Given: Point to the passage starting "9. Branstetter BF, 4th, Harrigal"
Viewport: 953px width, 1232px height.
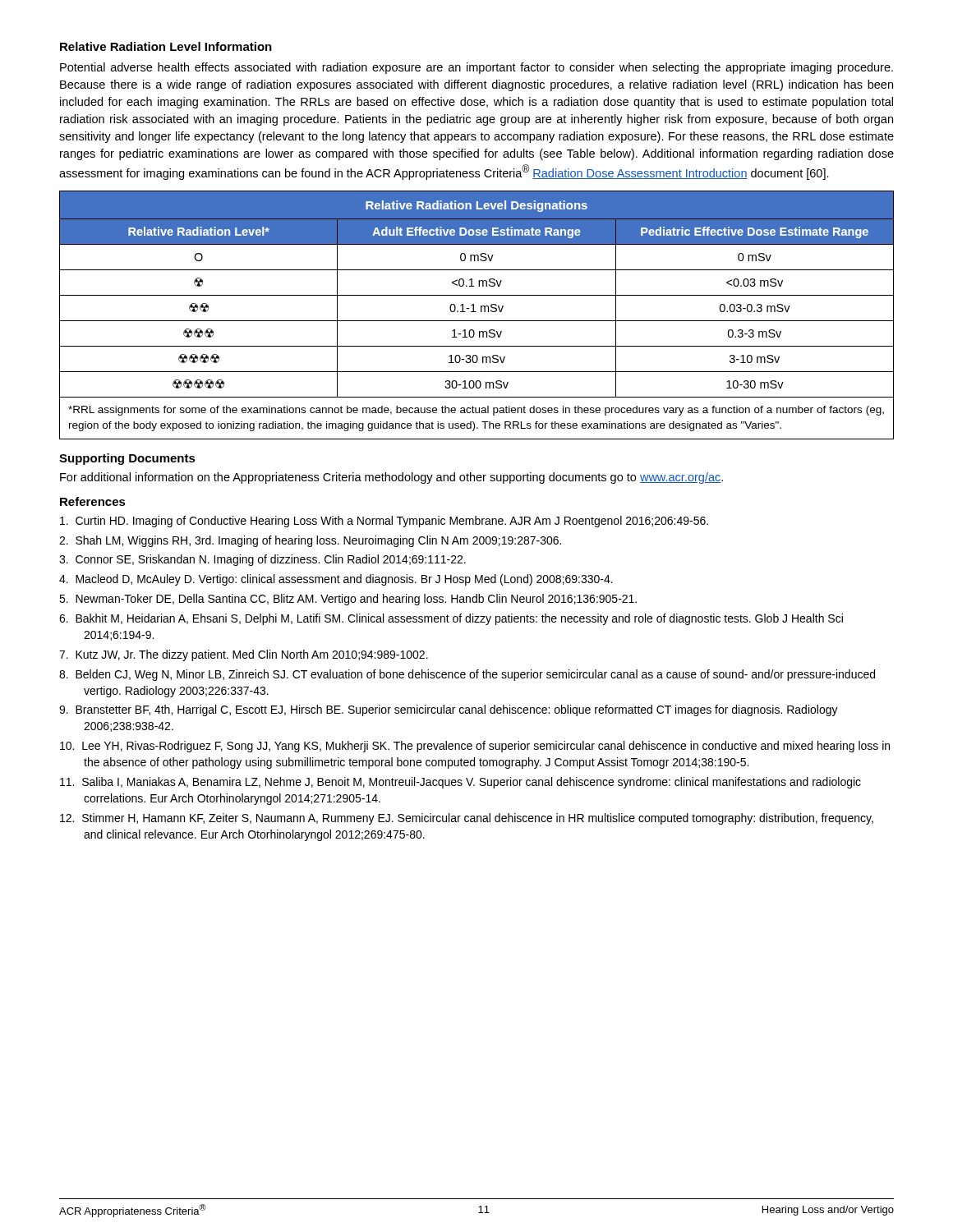Looking at the screenshot, I should 448,718.
